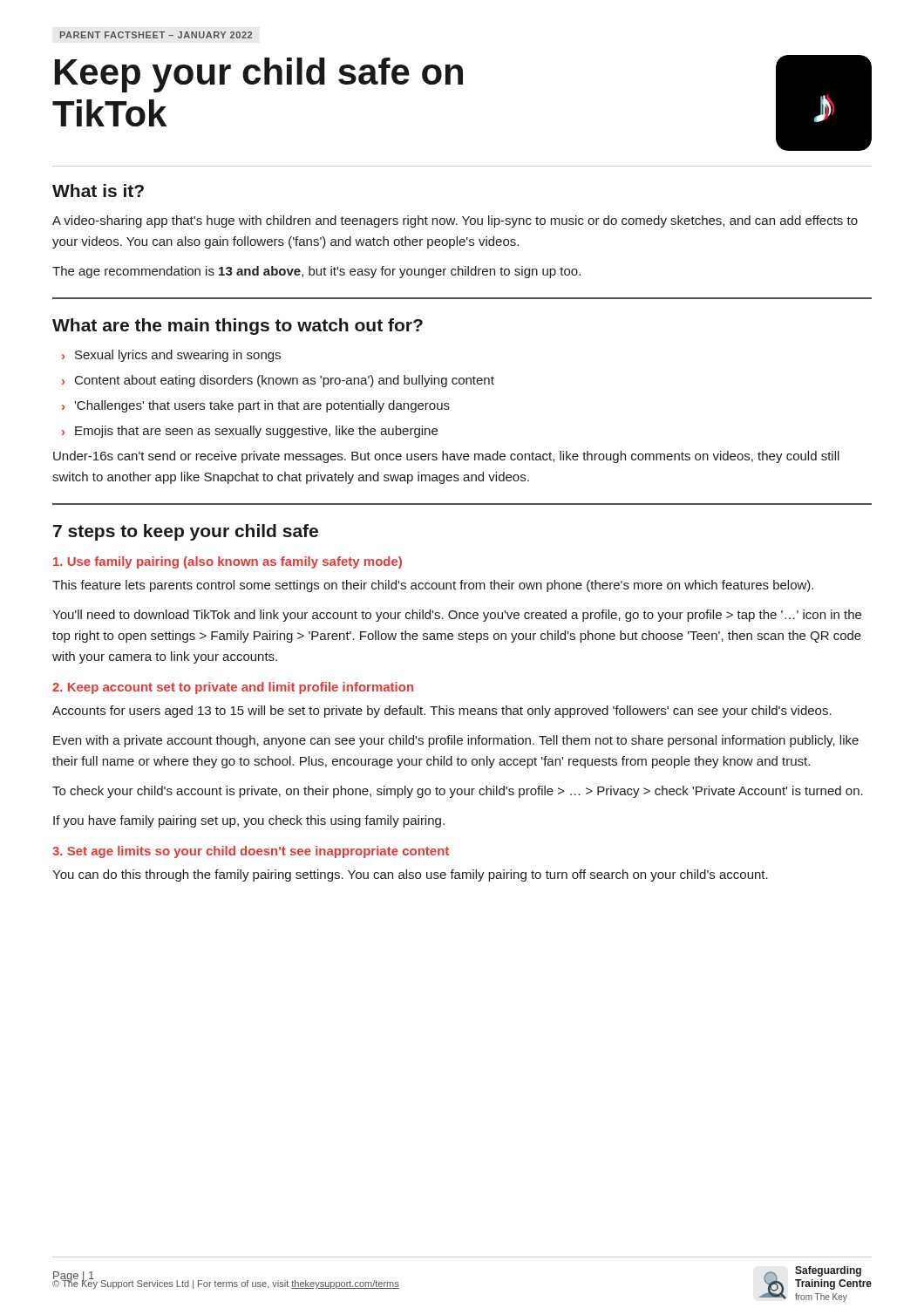Click the passage that begins "A video-sharing app that's huge with children"

[462, 231]
